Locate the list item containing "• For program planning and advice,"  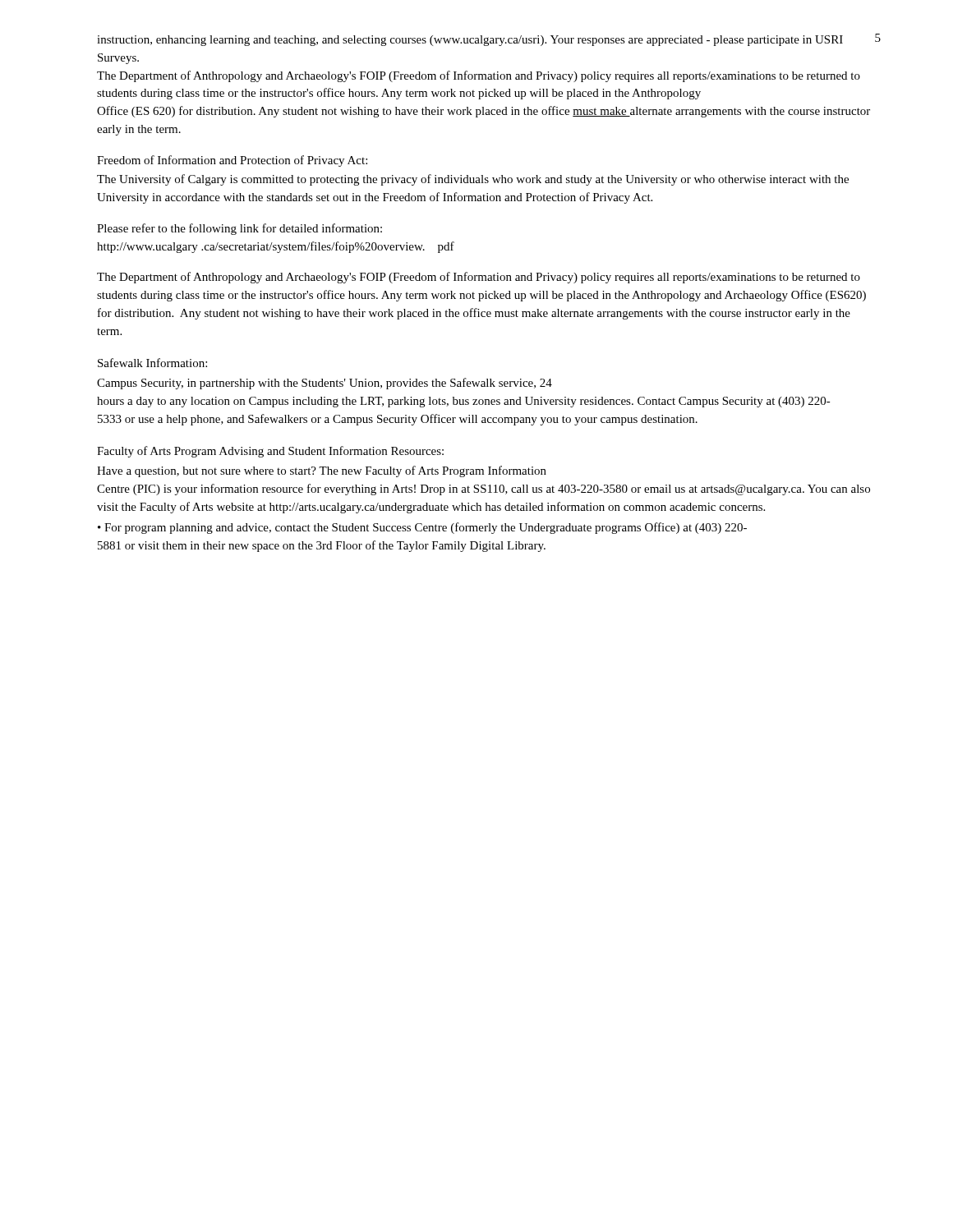[422, 536]
